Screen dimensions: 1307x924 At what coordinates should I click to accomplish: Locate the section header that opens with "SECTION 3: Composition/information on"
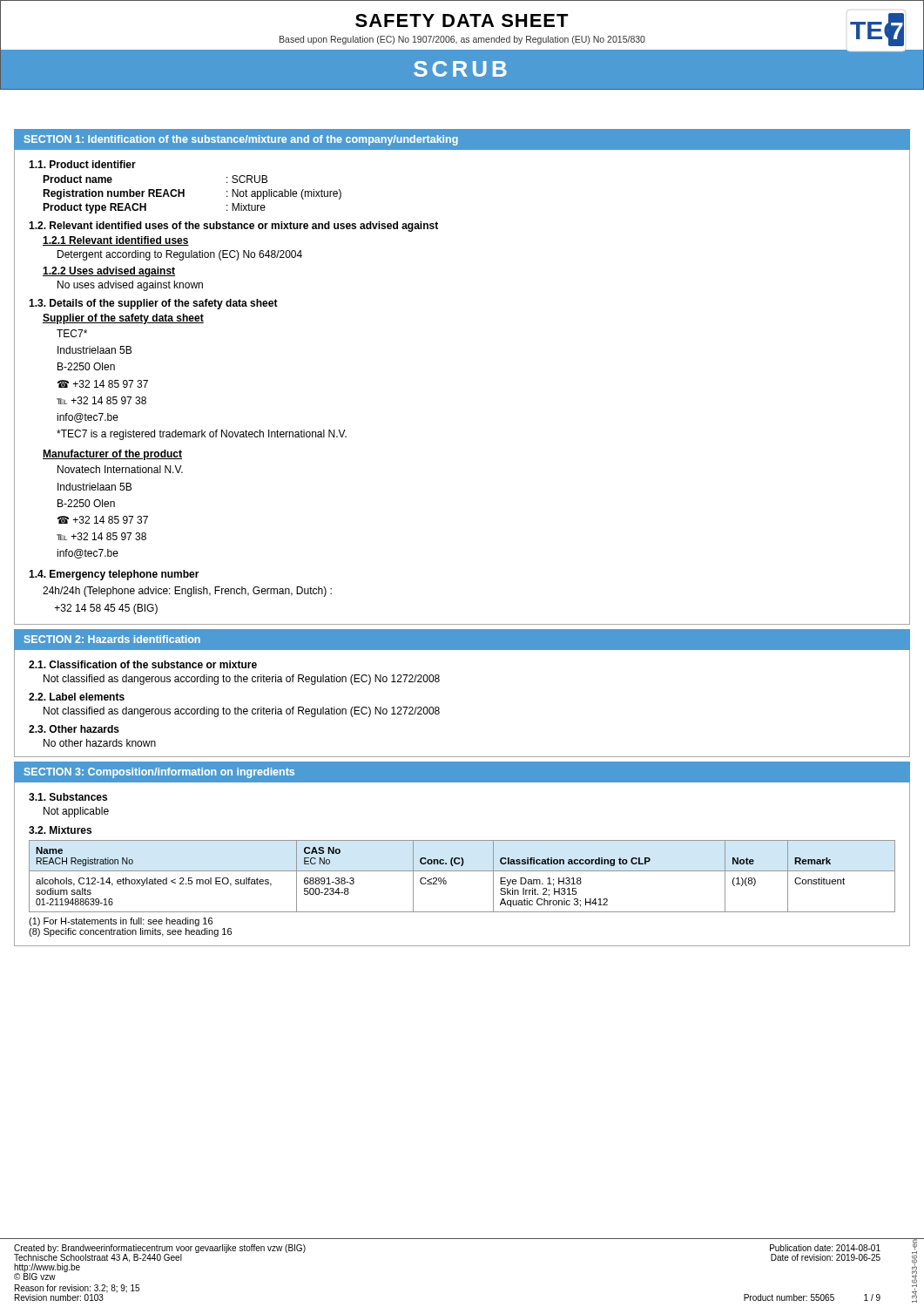pos(159,772)
